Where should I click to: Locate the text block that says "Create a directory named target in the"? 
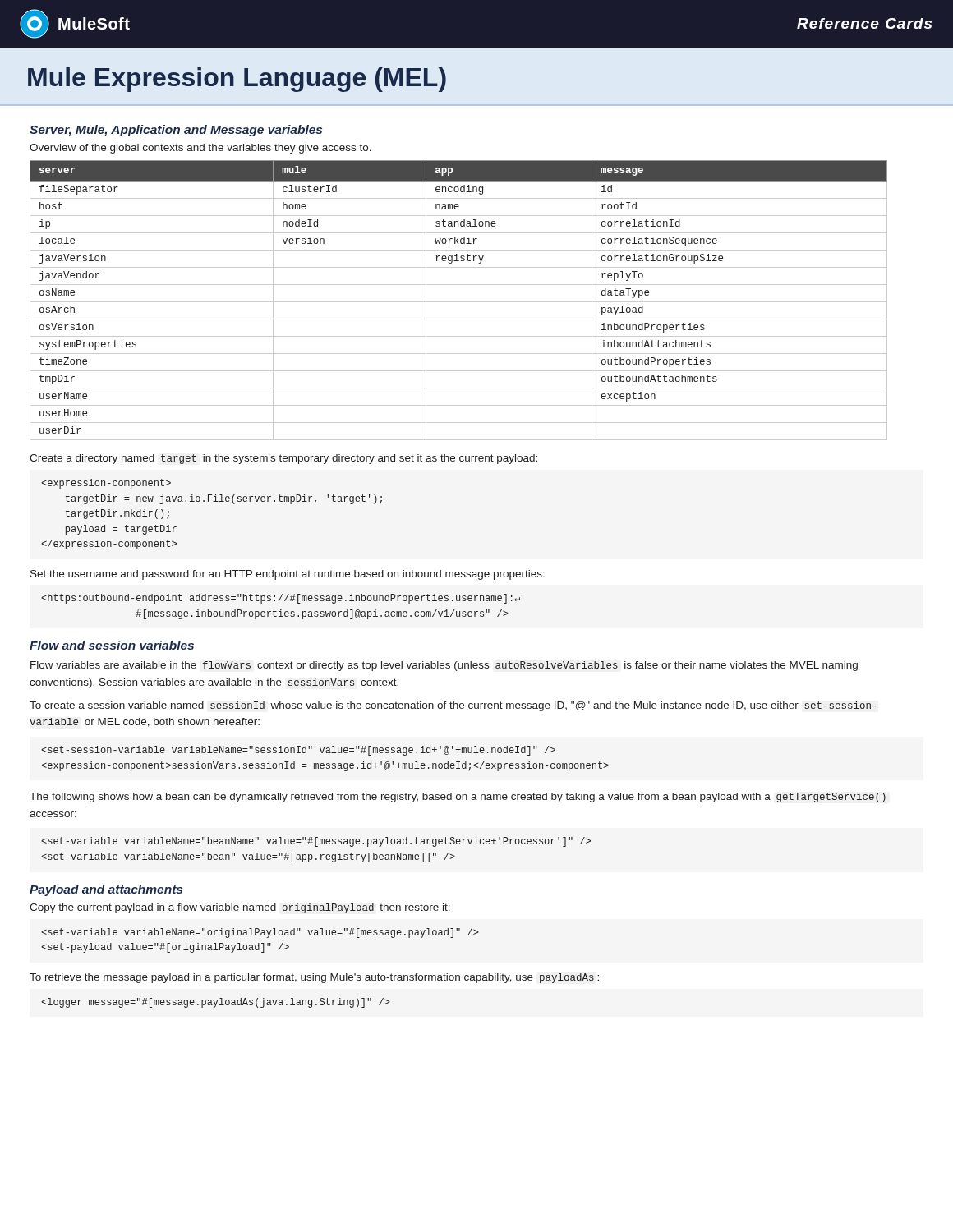tap(284, 458)
